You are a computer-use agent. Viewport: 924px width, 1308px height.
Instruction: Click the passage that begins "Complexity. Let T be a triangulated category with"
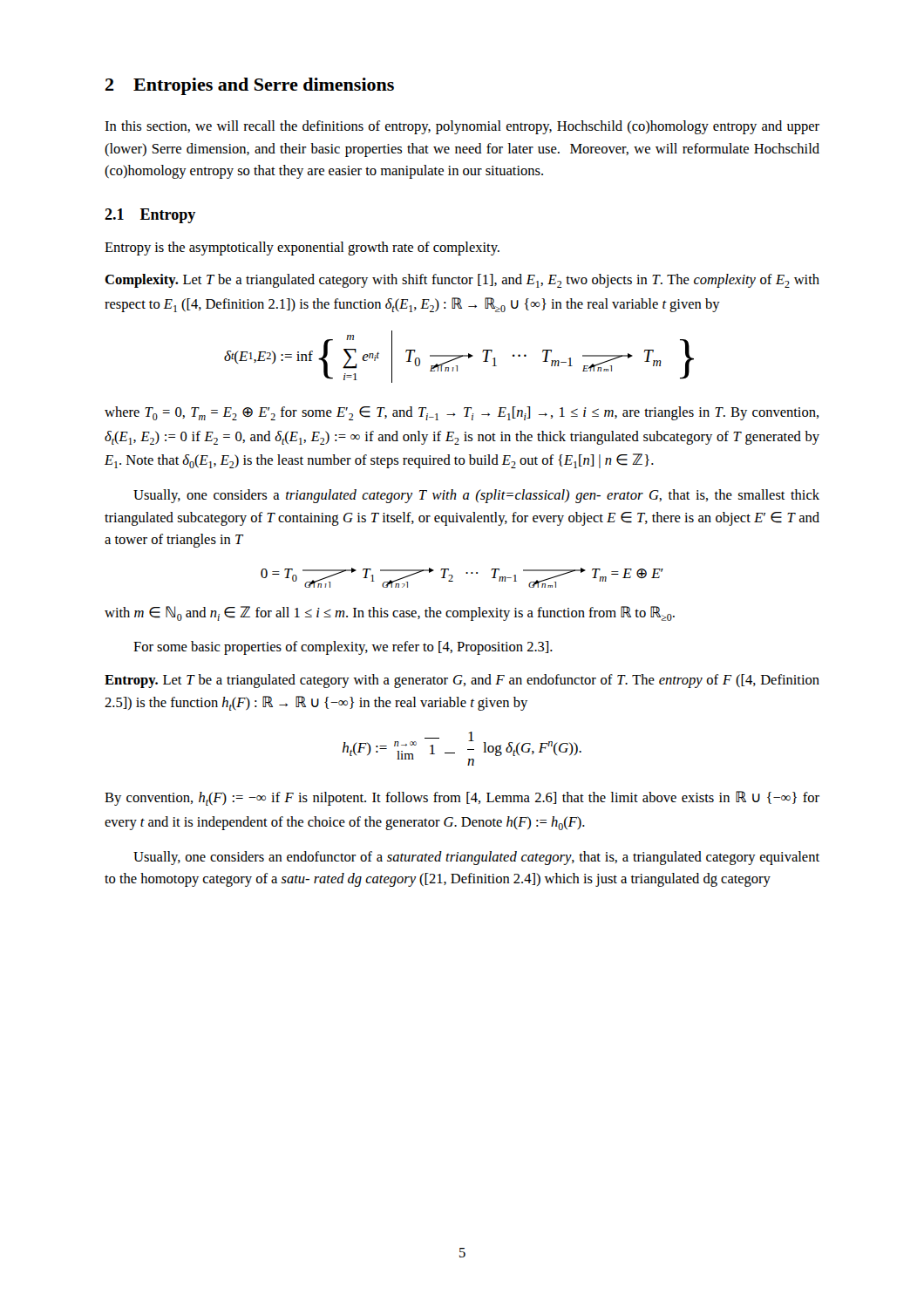click(x=462, y=293)
